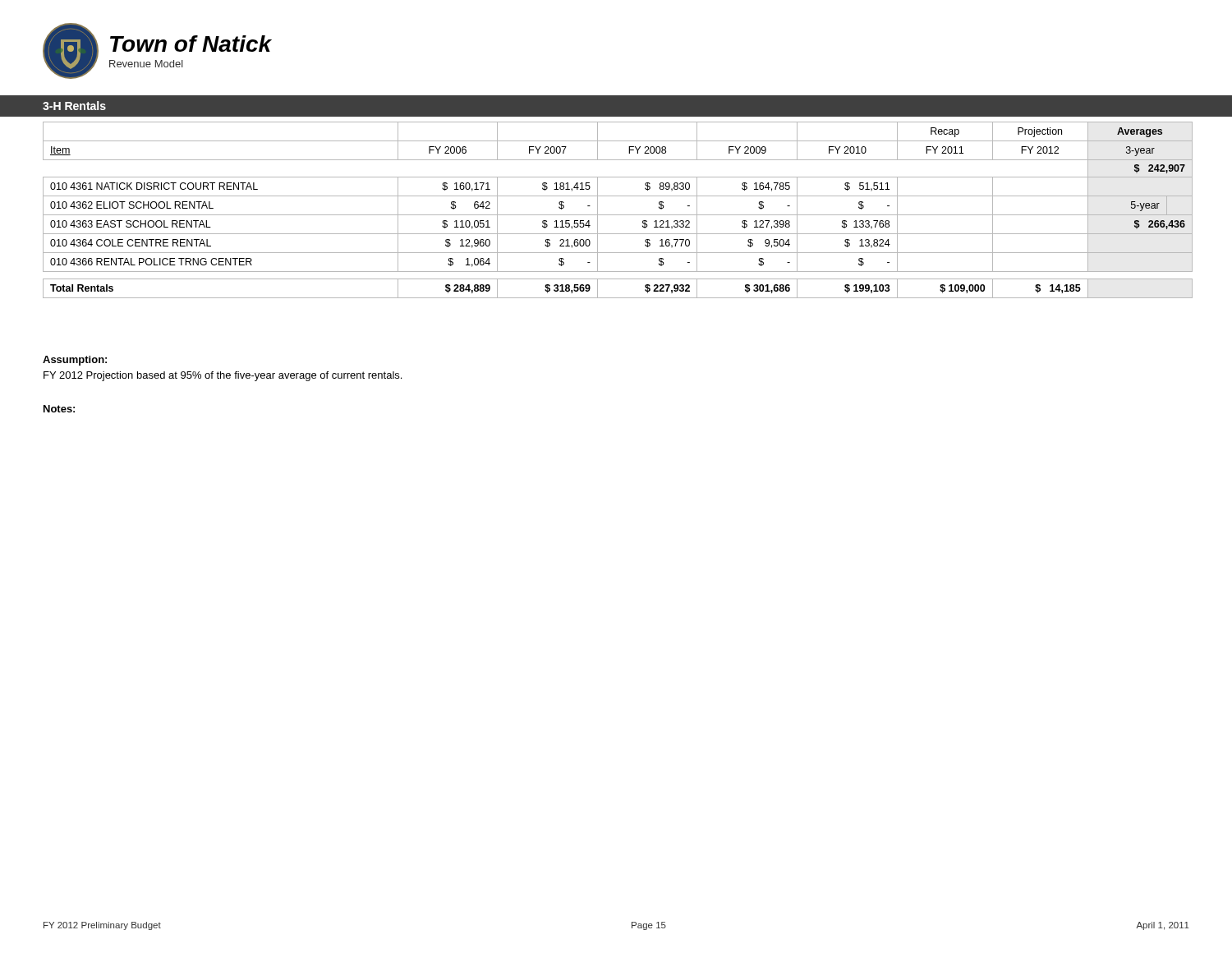Image resolution: width=1232 pixels, height=953 pixels.
Task: Find the block on this page that starts "Assumption: FY 2012 Projection based at 95%"
Action: (223, 367)
